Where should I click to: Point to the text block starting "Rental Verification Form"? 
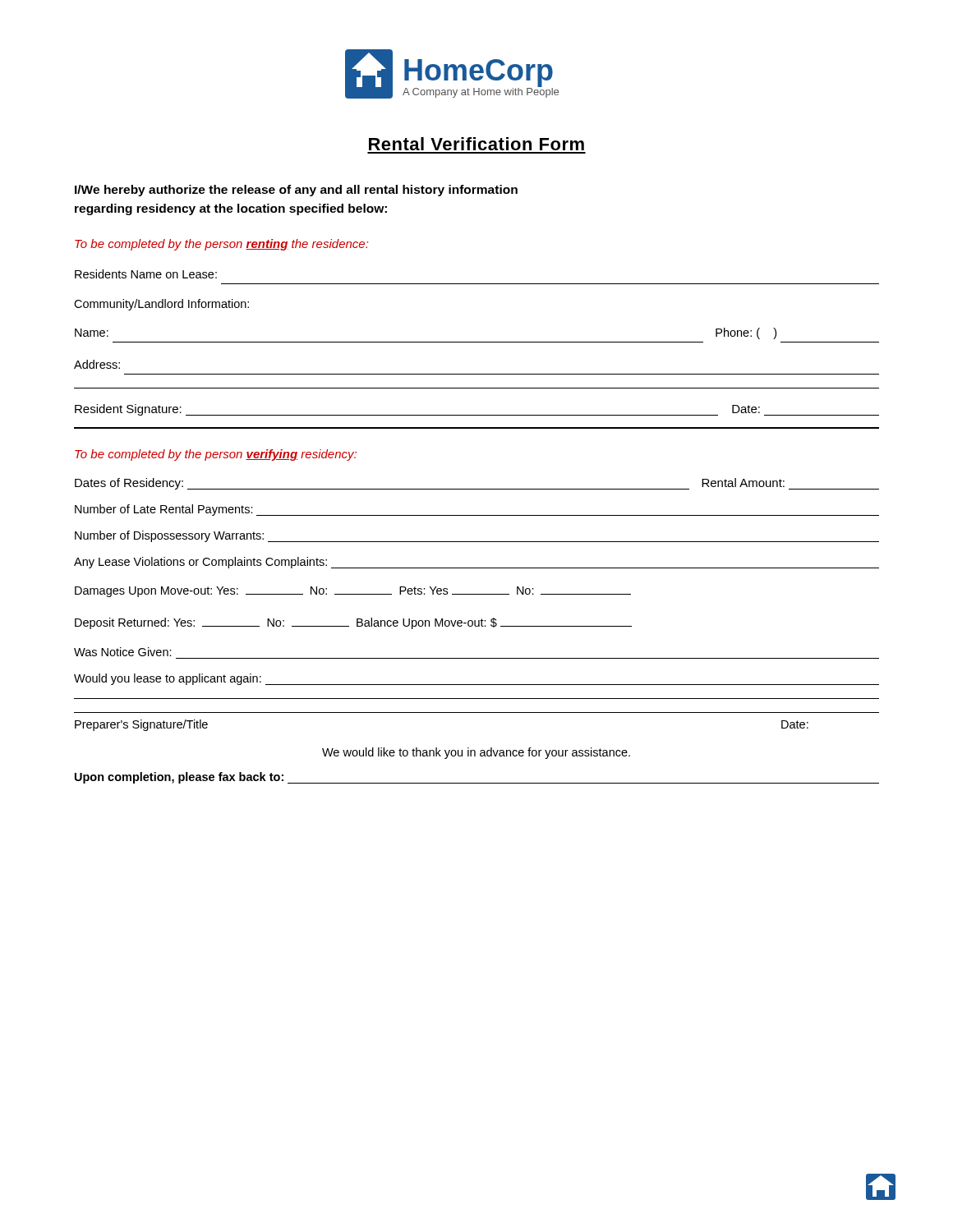476,144
